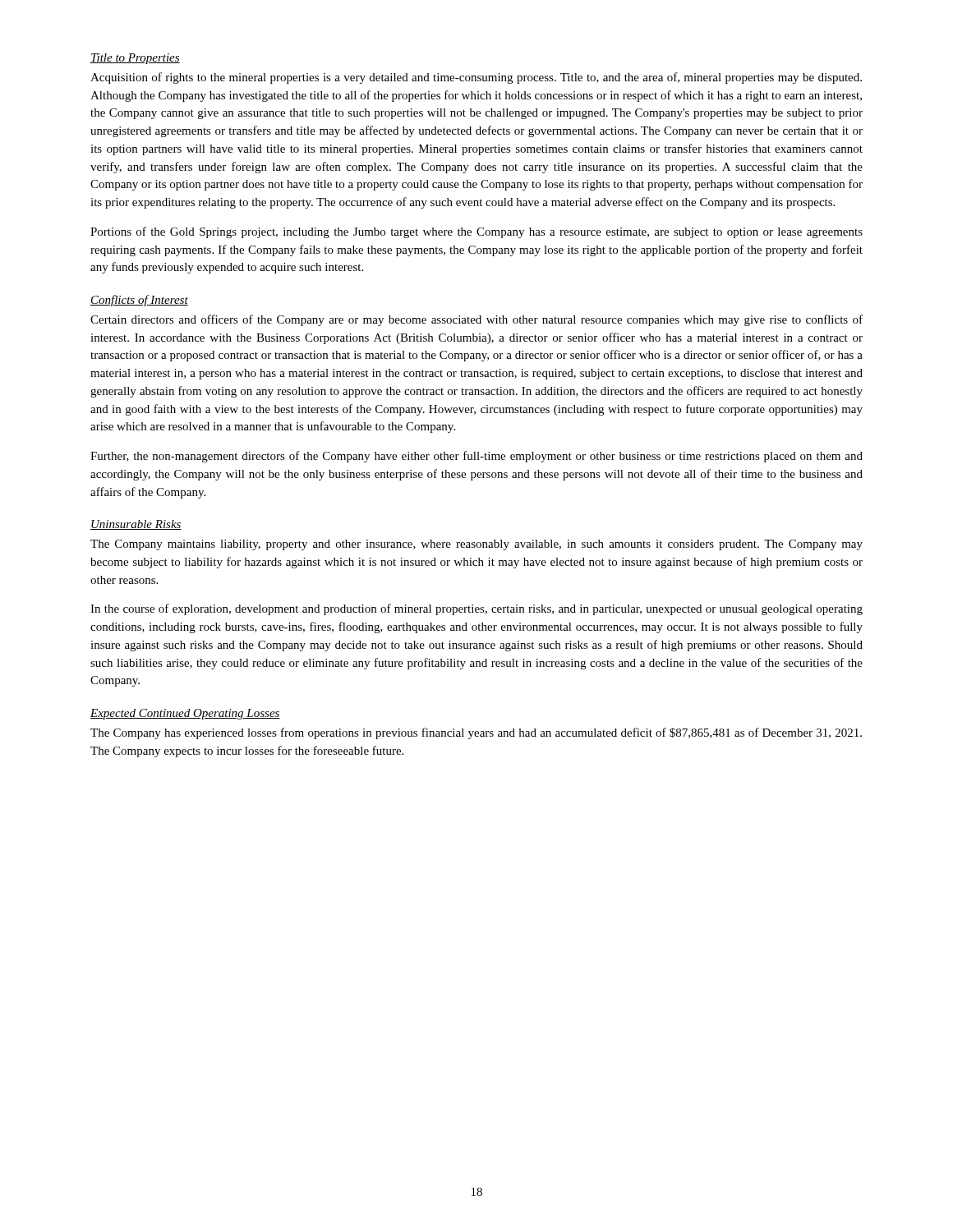The height and width of the screenshot is (1232, 953).
Task: Find the region starting "Expected Continued Operating Losses"
Action: (185, 714)
